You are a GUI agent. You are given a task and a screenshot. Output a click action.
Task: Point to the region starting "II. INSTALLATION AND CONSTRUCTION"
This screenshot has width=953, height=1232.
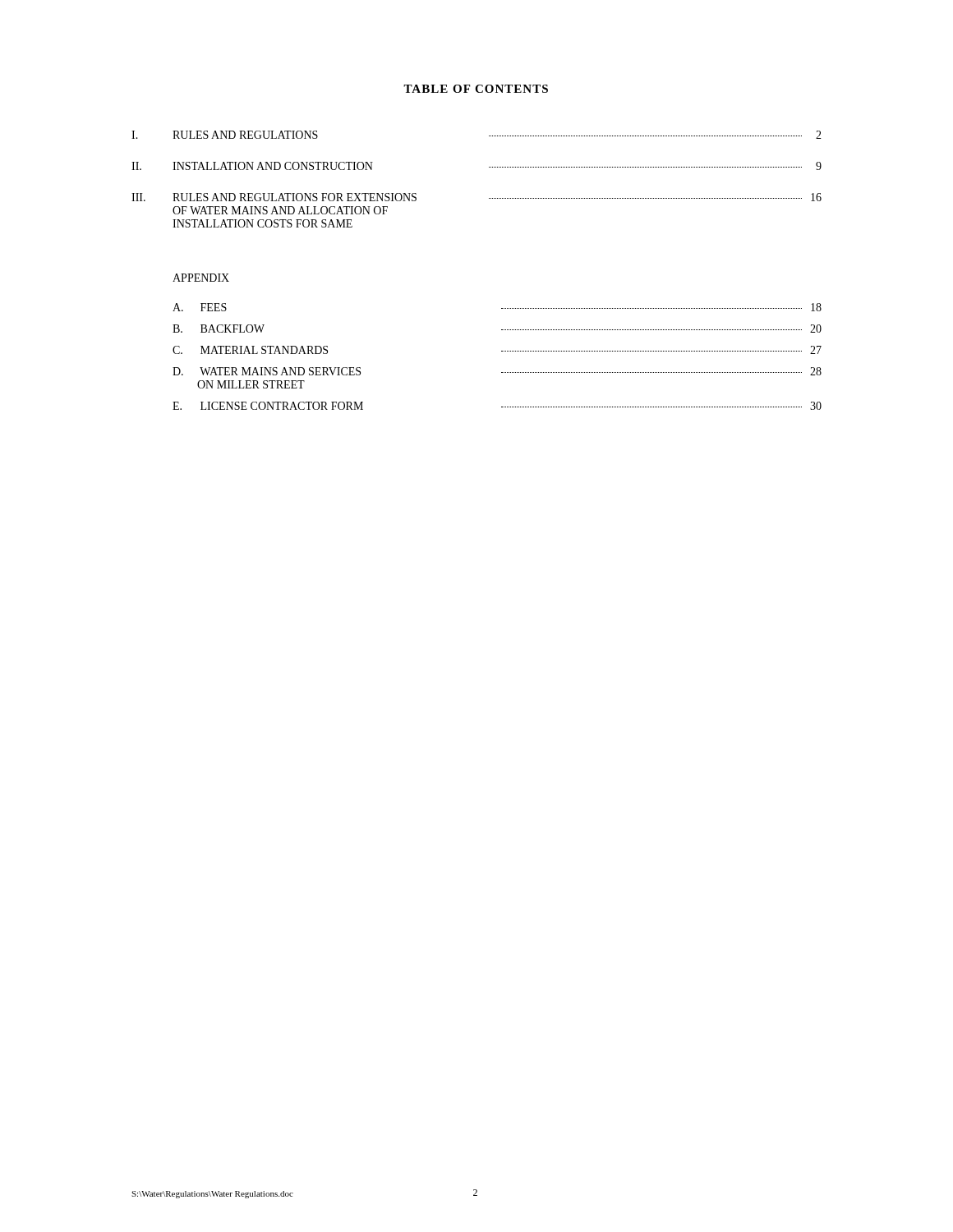[275, 165]
